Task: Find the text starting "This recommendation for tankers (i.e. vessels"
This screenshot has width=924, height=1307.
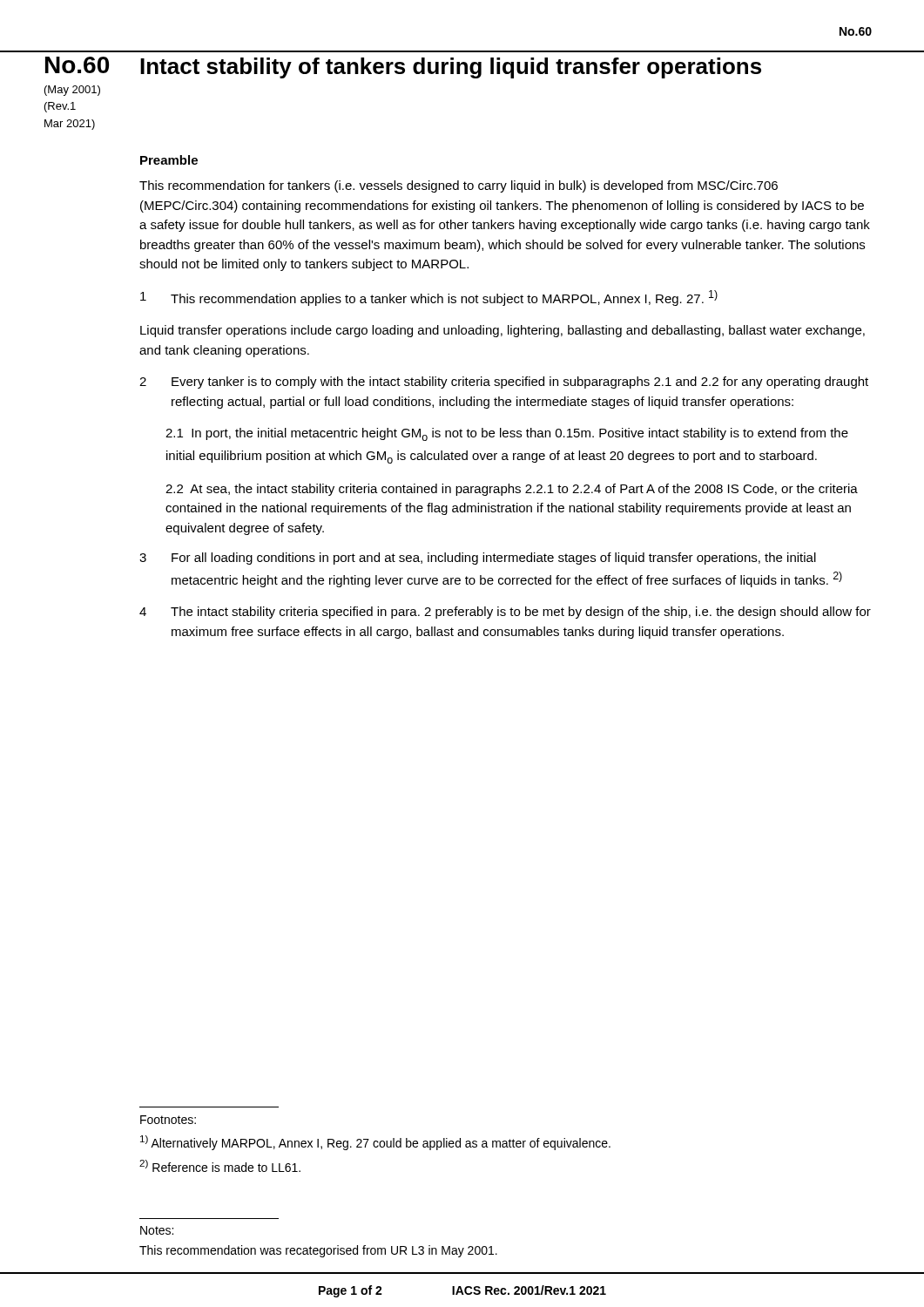Action: click(x=505, y=224)
